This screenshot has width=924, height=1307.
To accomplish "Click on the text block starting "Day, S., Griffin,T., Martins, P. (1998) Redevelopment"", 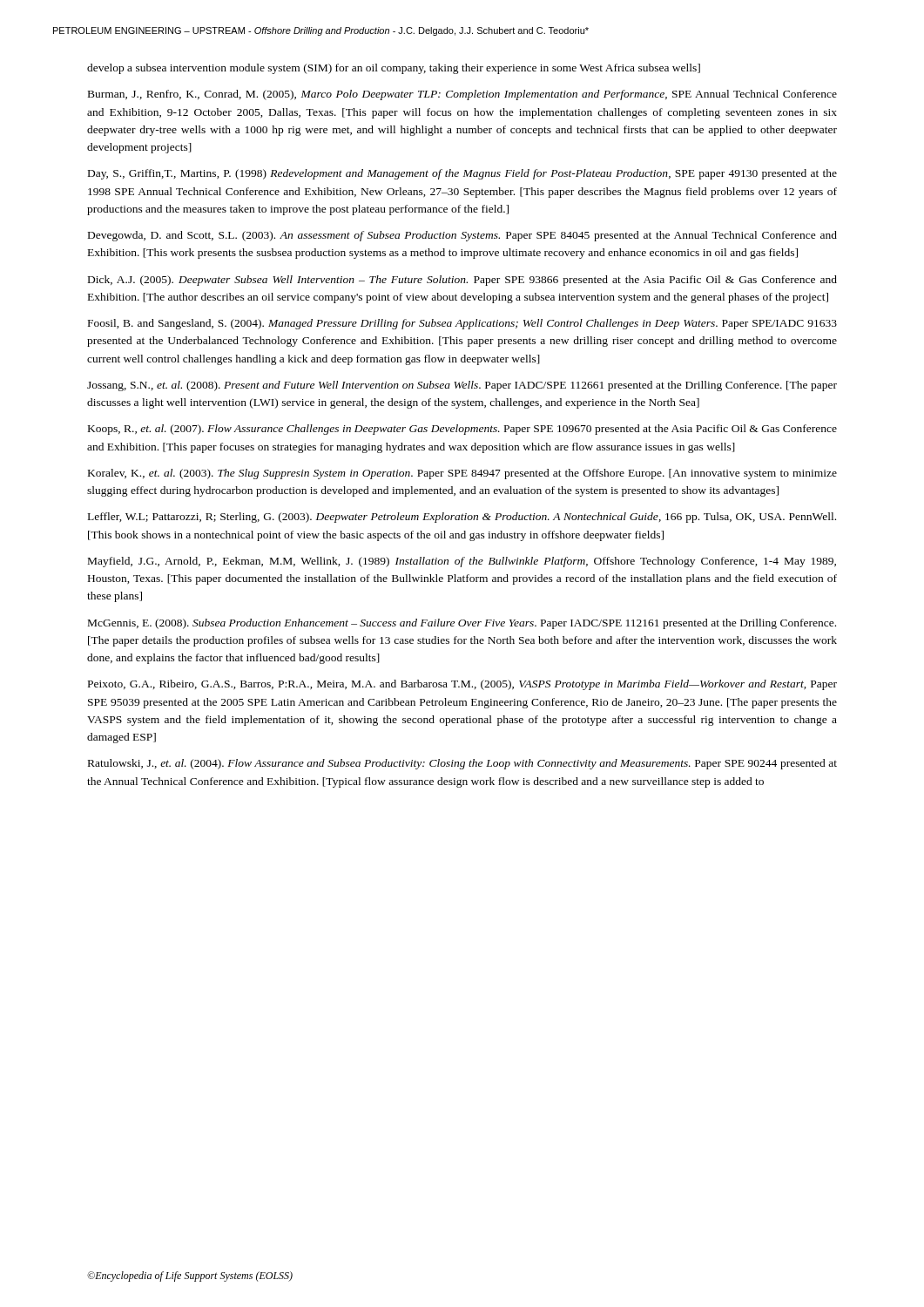I will [462, 191].
